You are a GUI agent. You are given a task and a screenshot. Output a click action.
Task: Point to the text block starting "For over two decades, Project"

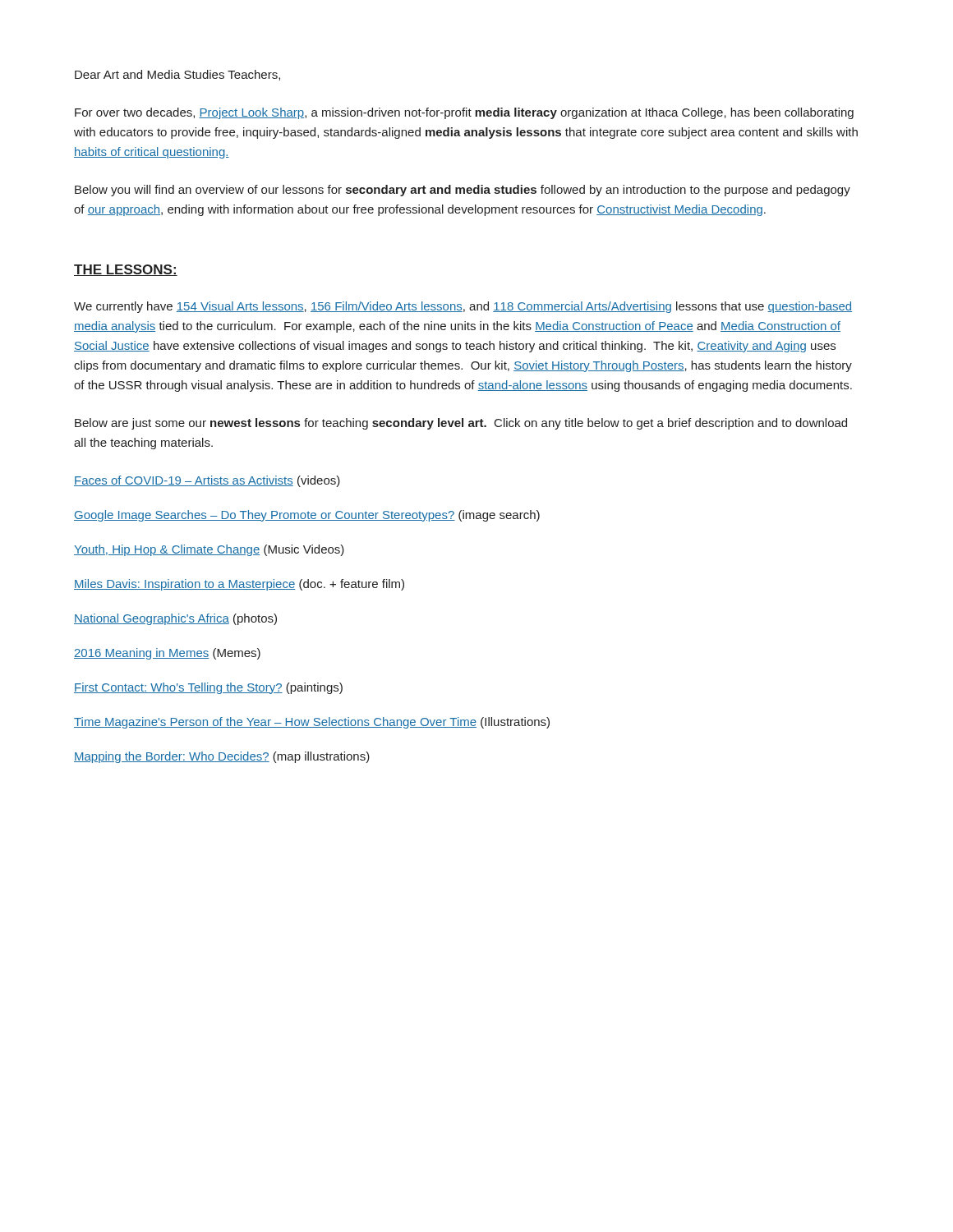coord(466,131)
